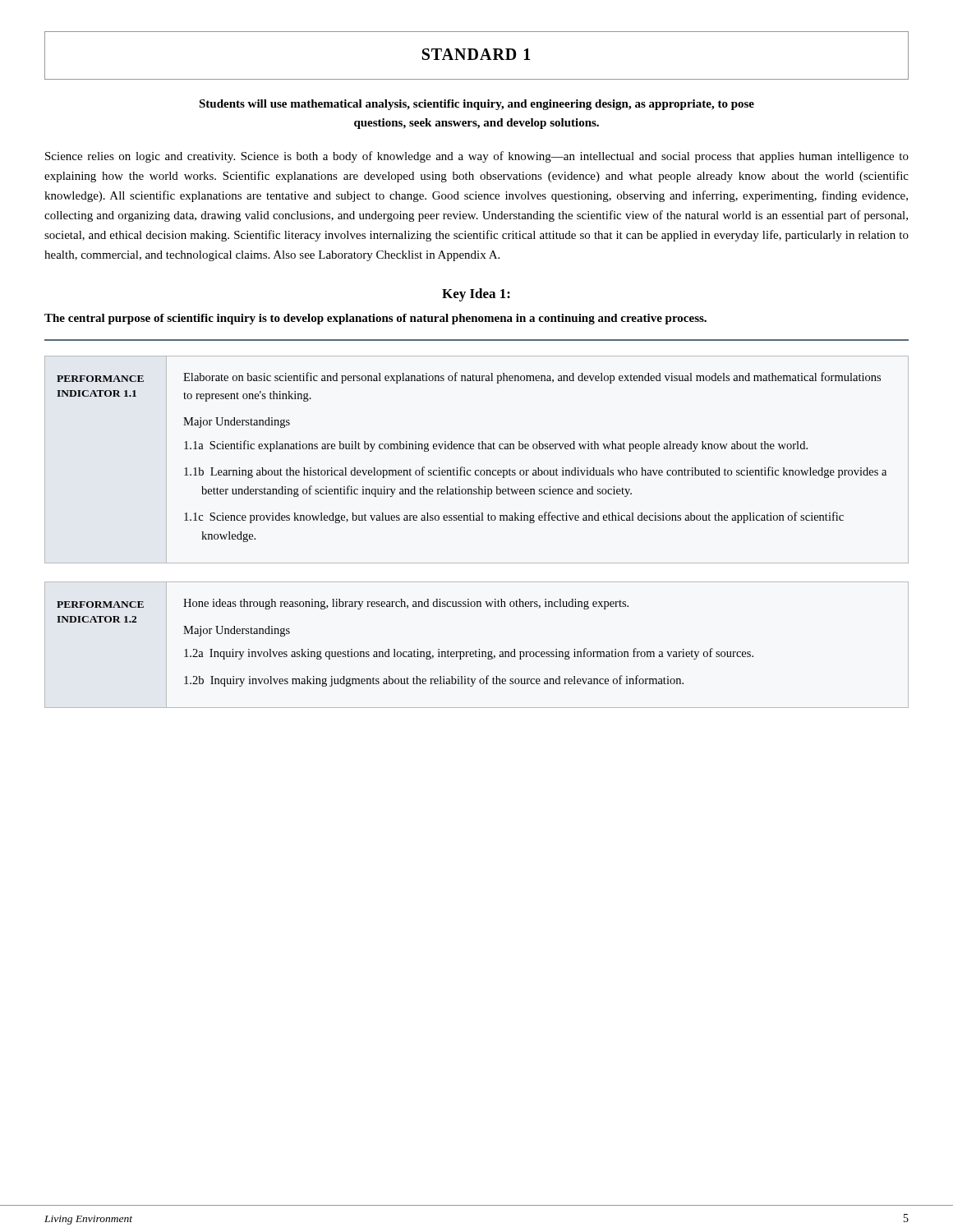The height and width of the screenshot is (1232, 953).
Task: Click the passage that begins "PERFORMANCEINDICATOR 1.1 Elaborate on basic"
Action: click(476, 459)
